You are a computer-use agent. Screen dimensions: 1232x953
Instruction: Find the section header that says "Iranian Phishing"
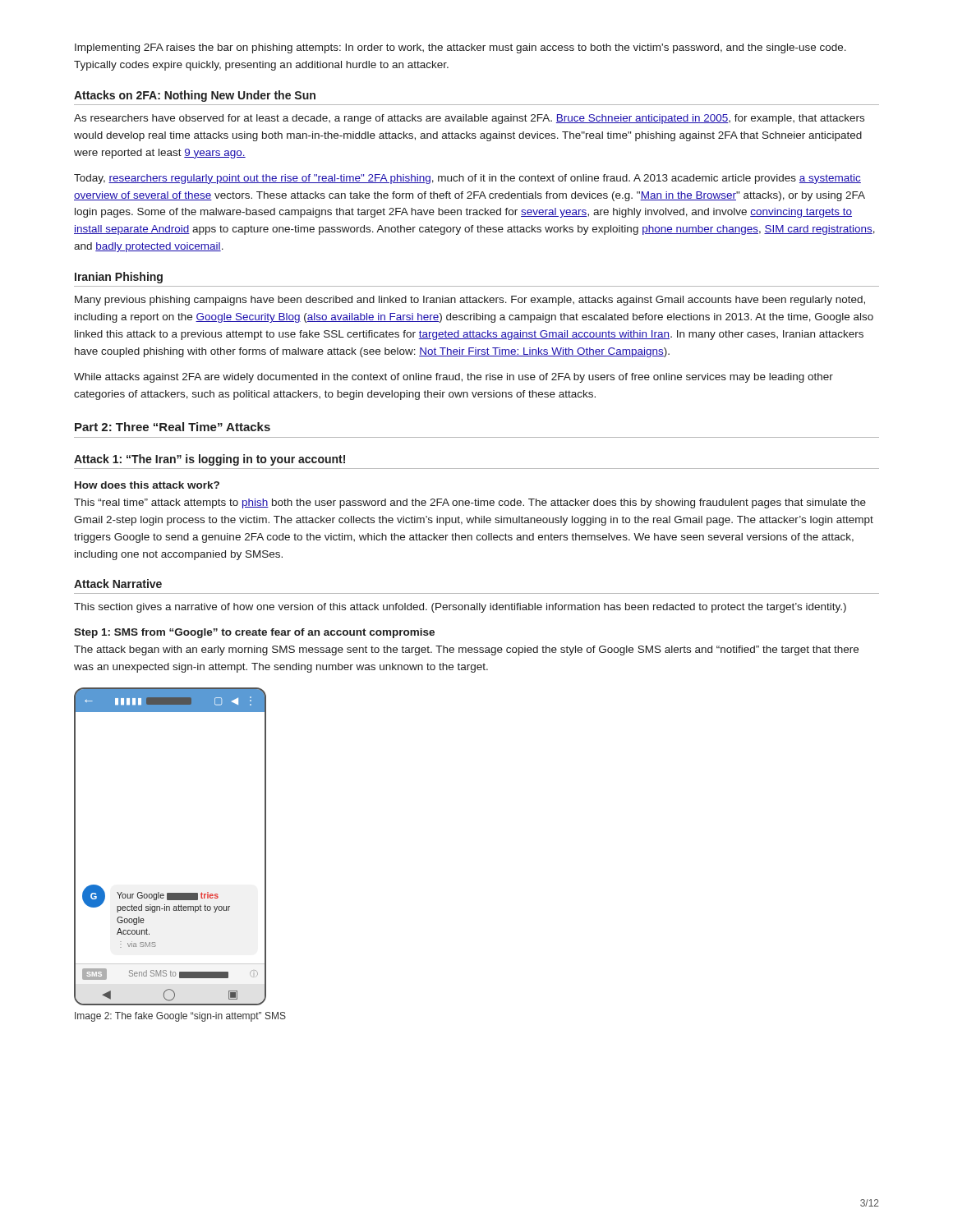(x=119, y=277)
